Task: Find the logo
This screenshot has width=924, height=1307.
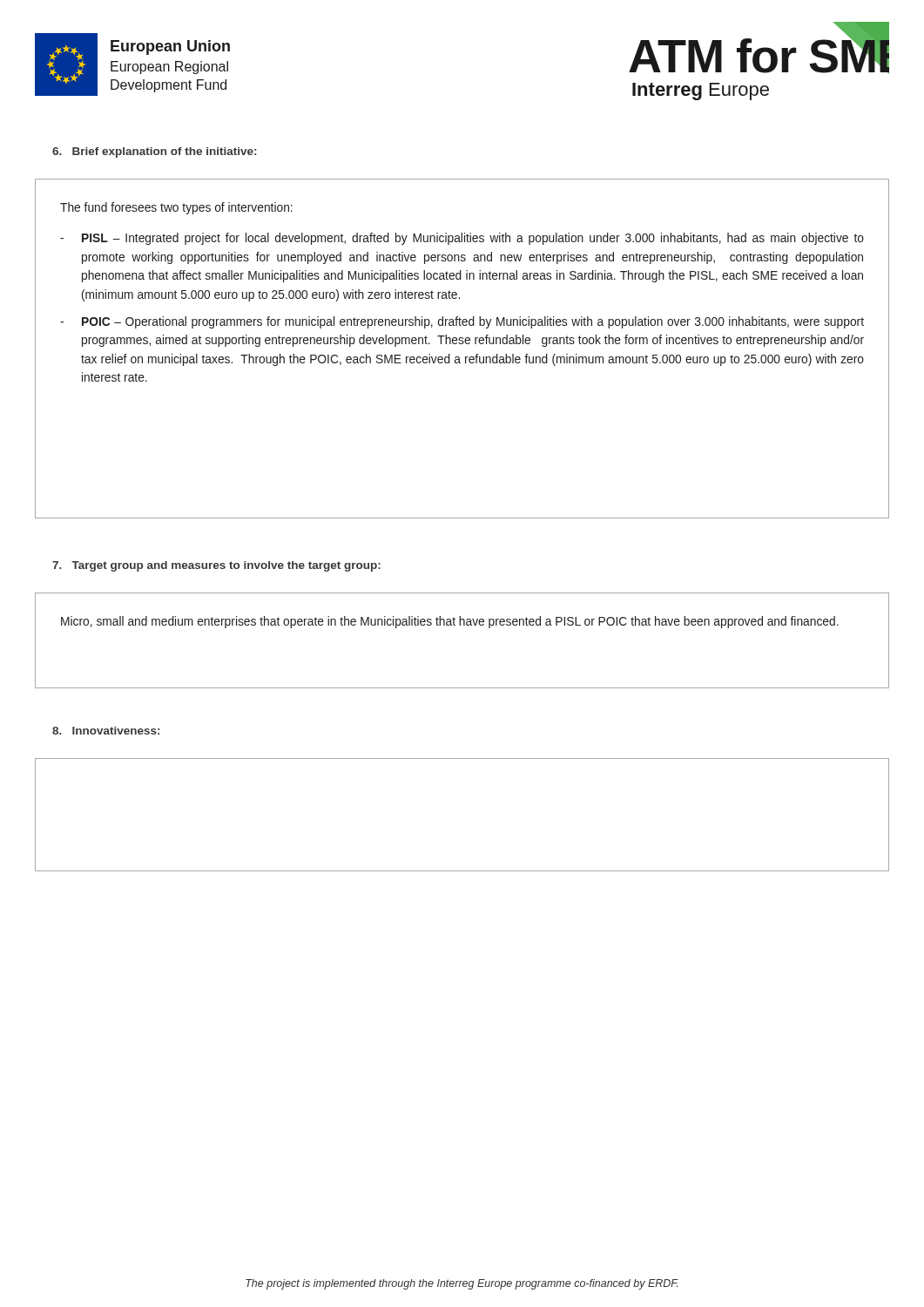Action: 759,65
